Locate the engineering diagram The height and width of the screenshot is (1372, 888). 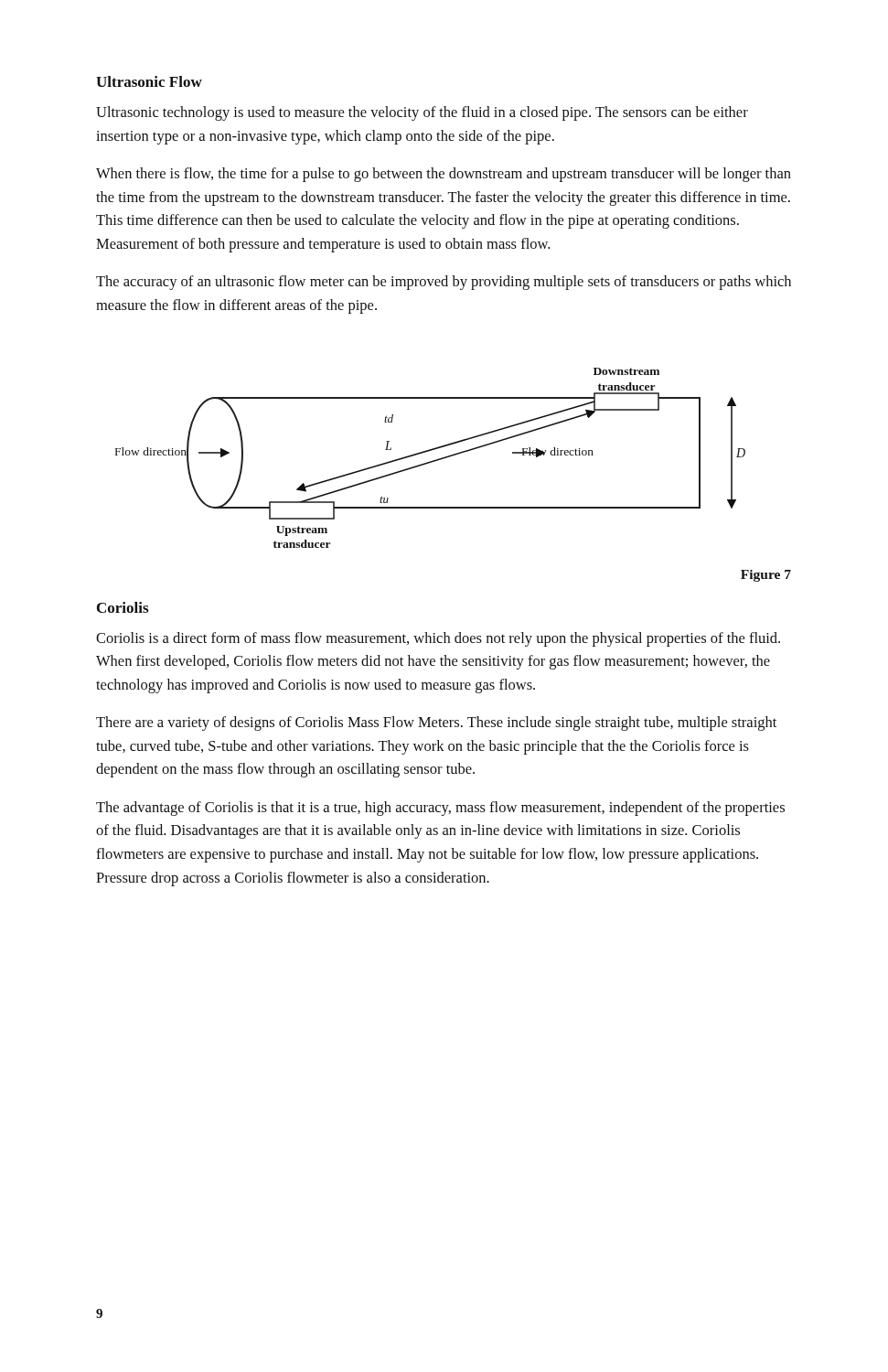click(x=444, y=458)
